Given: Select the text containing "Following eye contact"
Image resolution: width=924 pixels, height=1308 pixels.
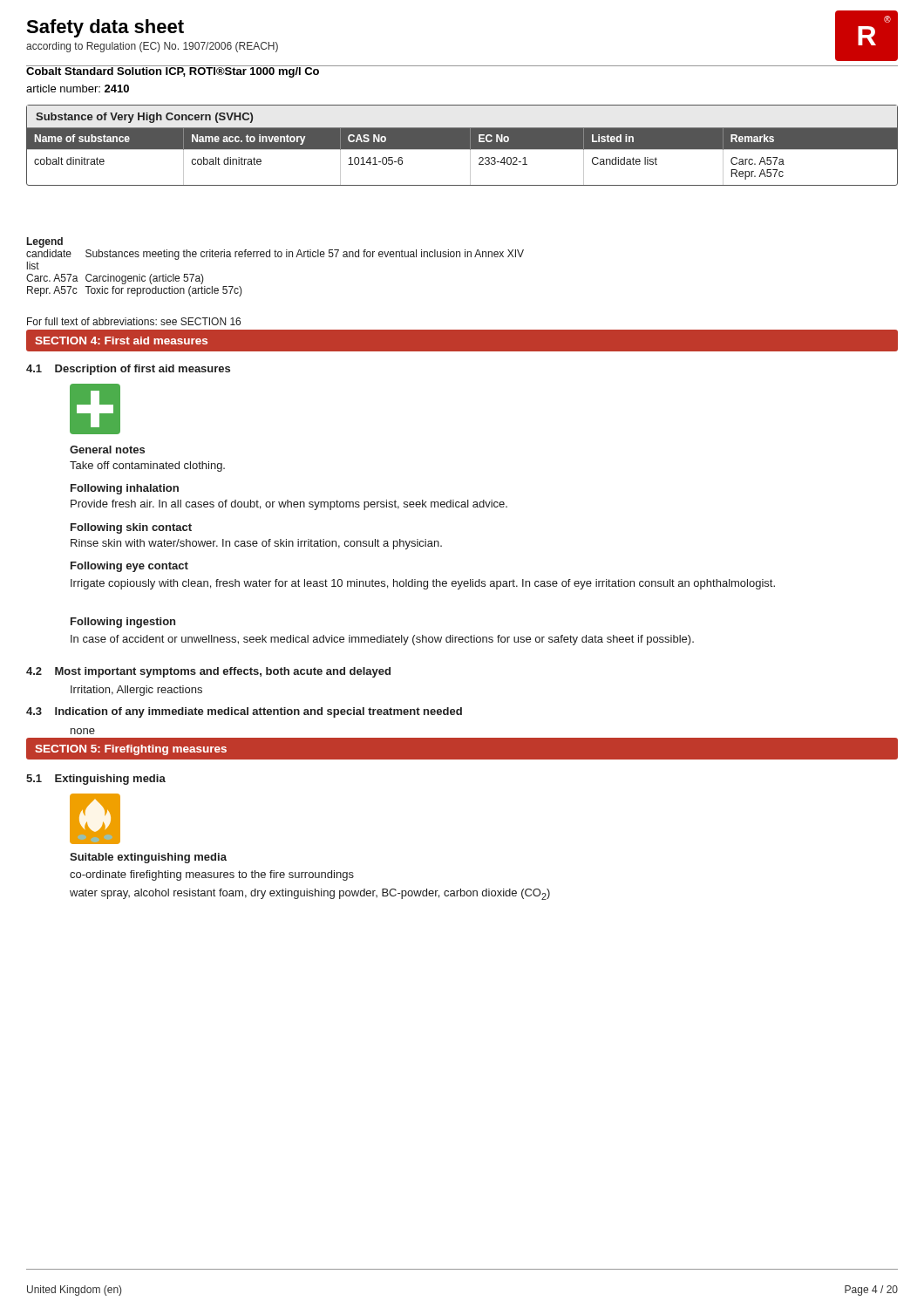Looking at the screenshot, I should [129, 565].
